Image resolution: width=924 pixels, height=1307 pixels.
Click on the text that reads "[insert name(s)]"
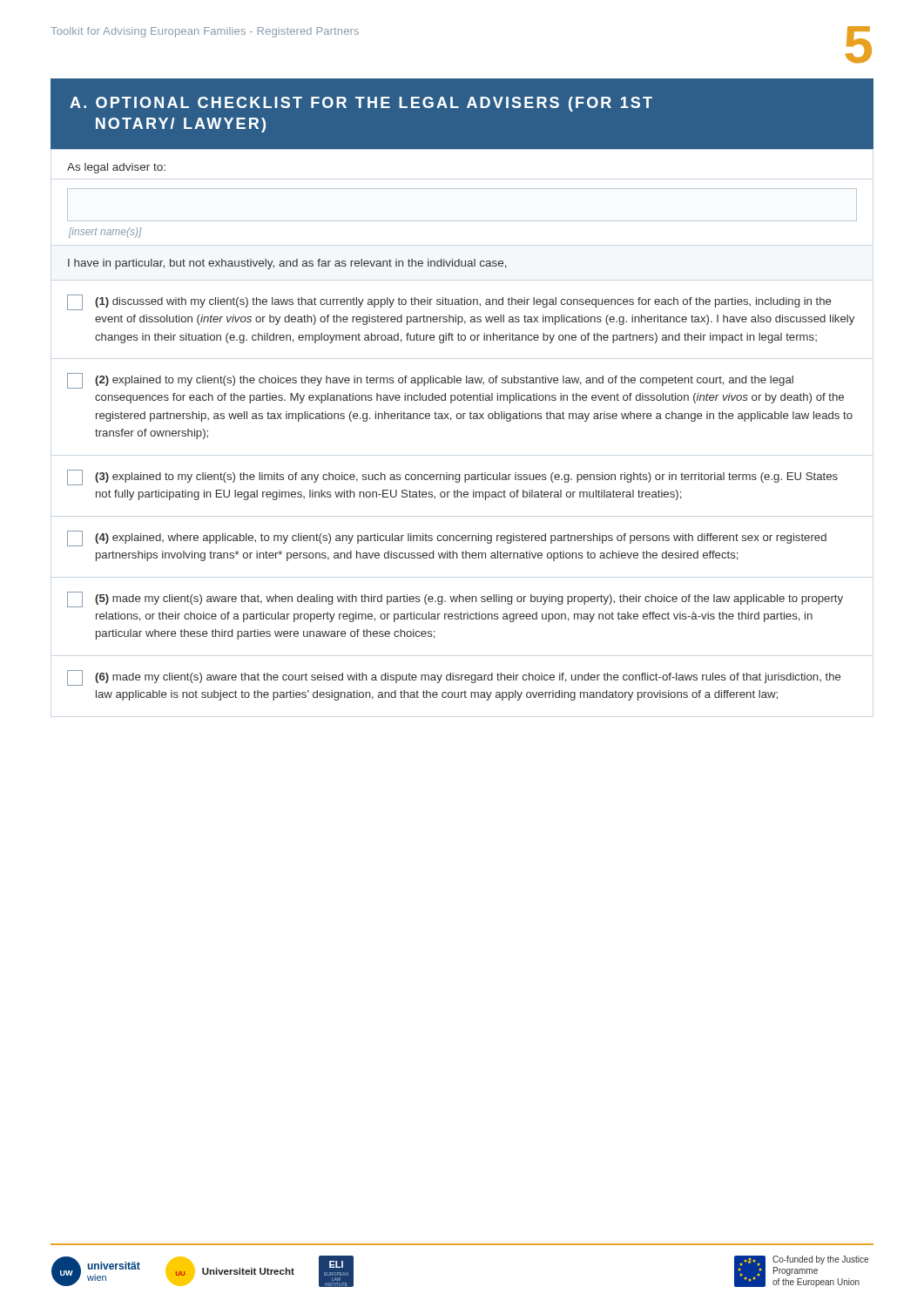[462, 213]
